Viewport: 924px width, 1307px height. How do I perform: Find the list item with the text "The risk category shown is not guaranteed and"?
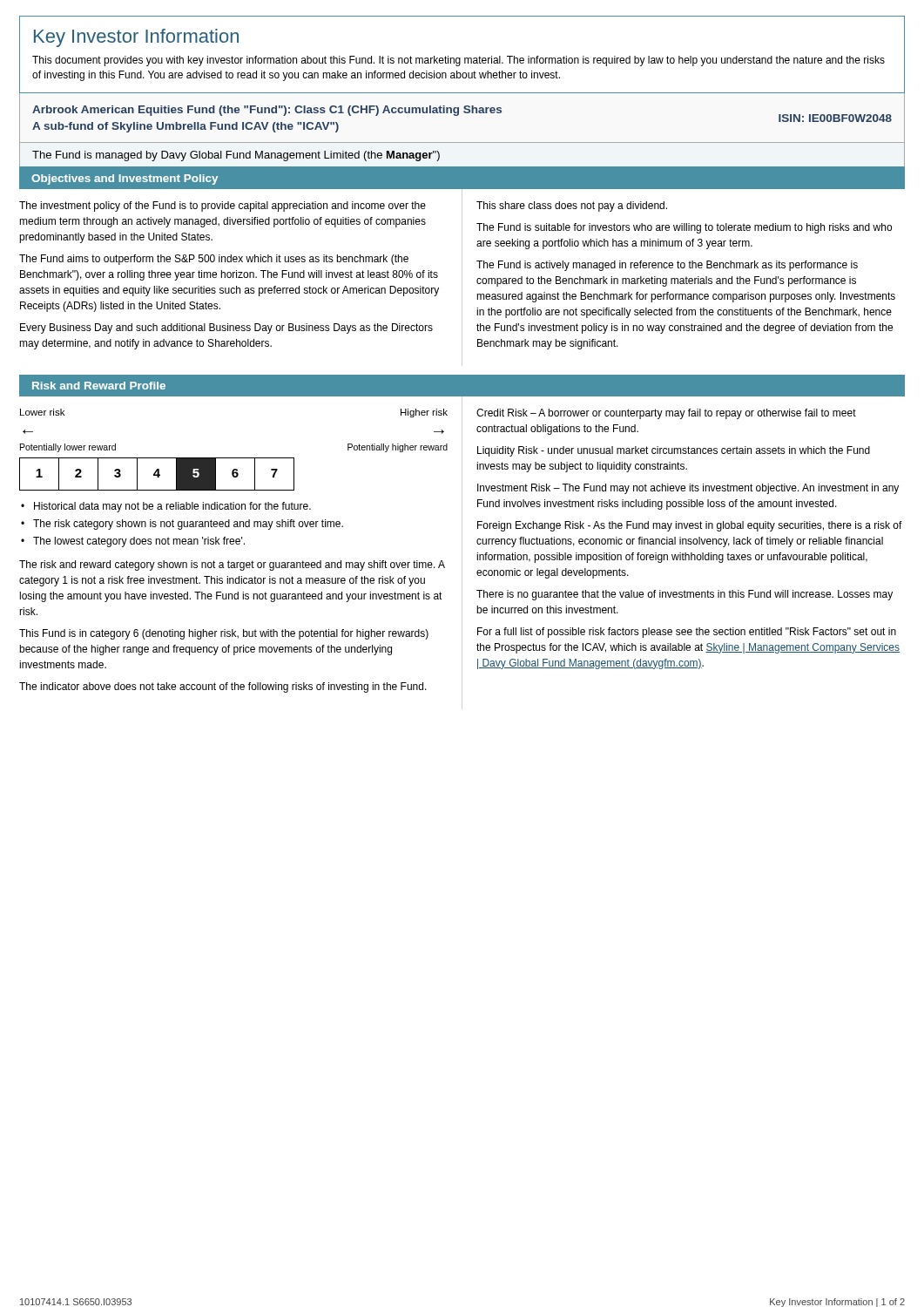tap(188, 524)
